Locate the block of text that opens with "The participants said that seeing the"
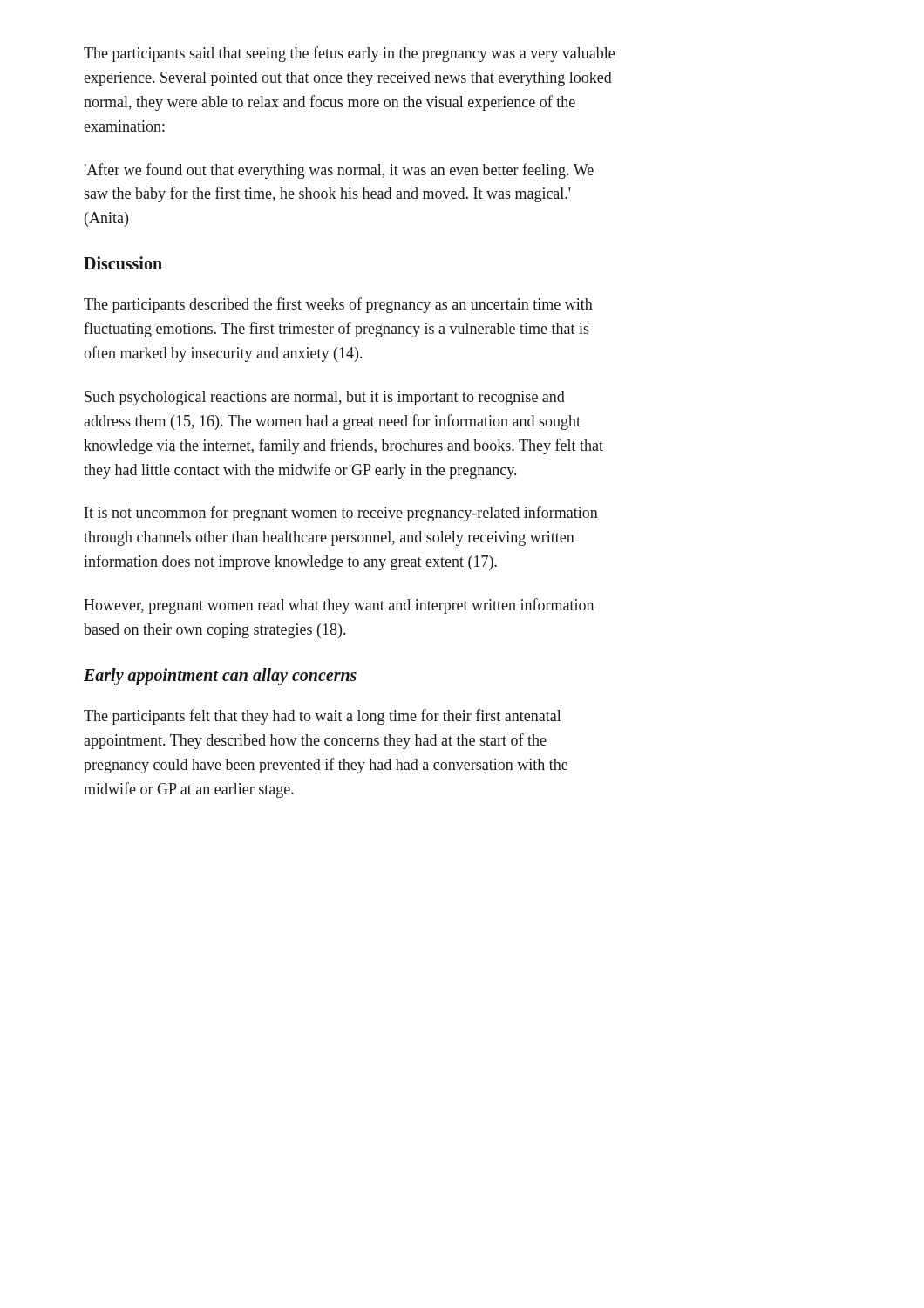 [x=349, y=90]
